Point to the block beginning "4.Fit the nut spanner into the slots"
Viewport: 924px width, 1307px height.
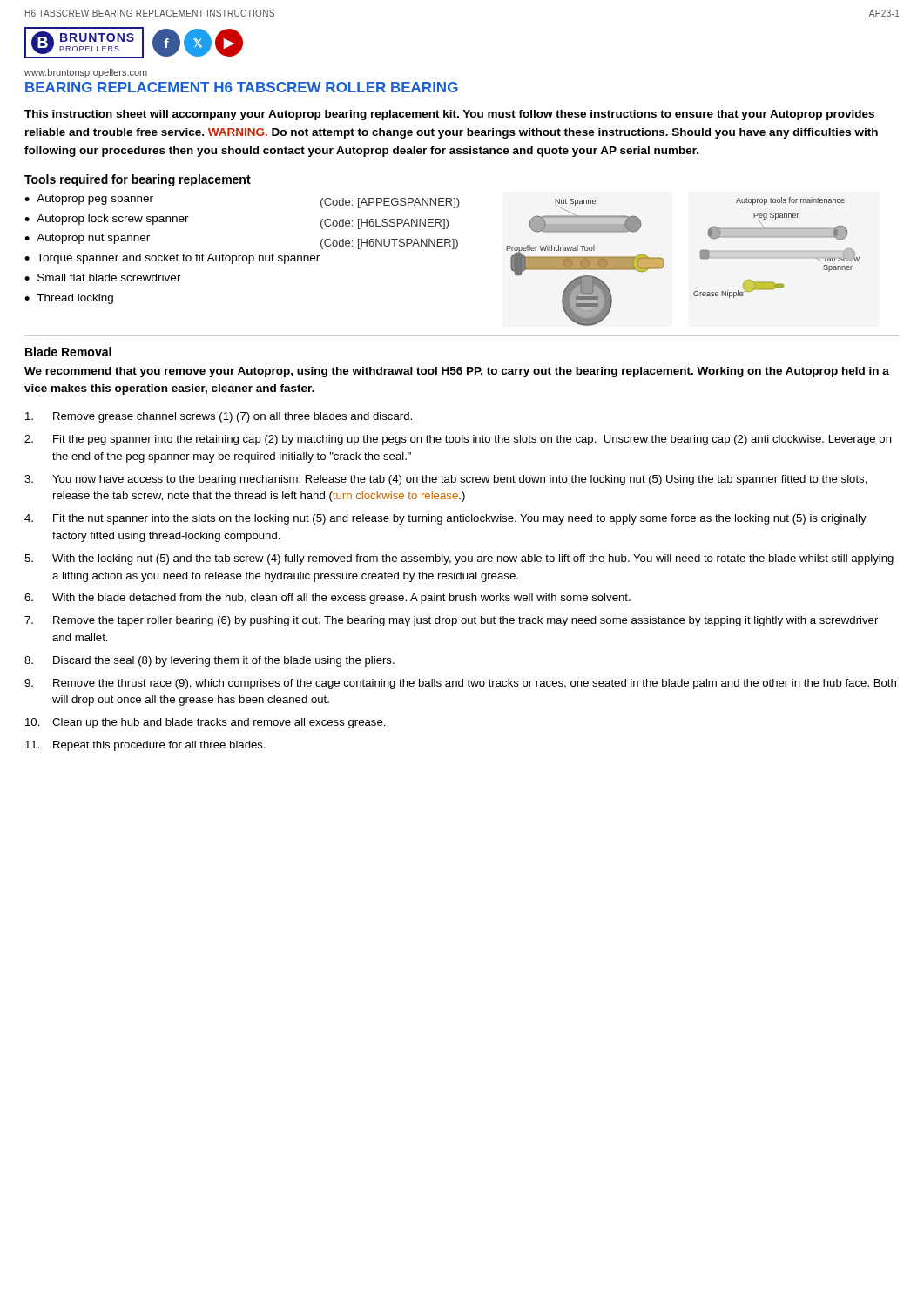pyautogui.click(x=462, y=527)
